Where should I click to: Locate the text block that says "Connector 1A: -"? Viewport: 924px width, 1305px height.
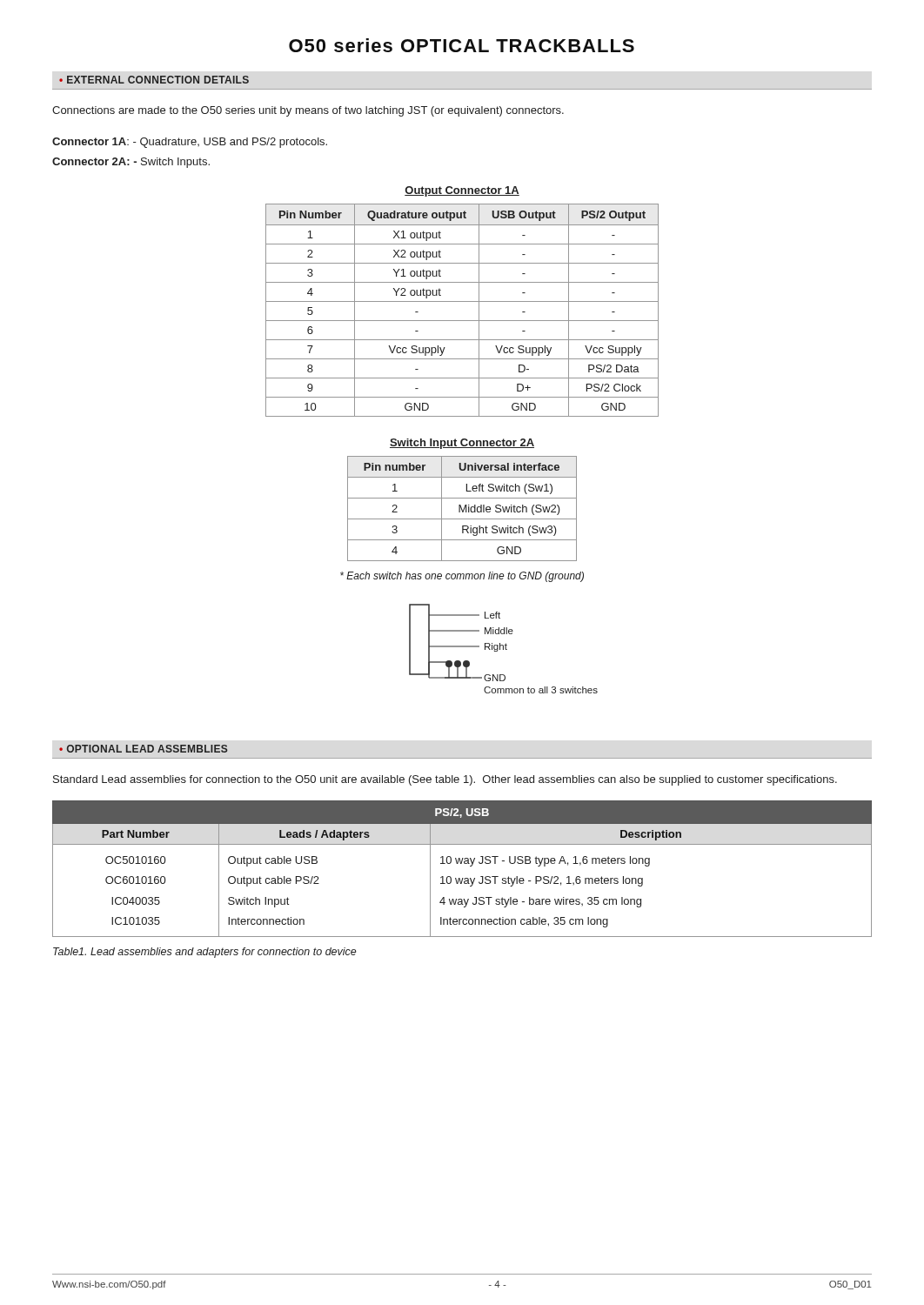(x=190, y=151)
